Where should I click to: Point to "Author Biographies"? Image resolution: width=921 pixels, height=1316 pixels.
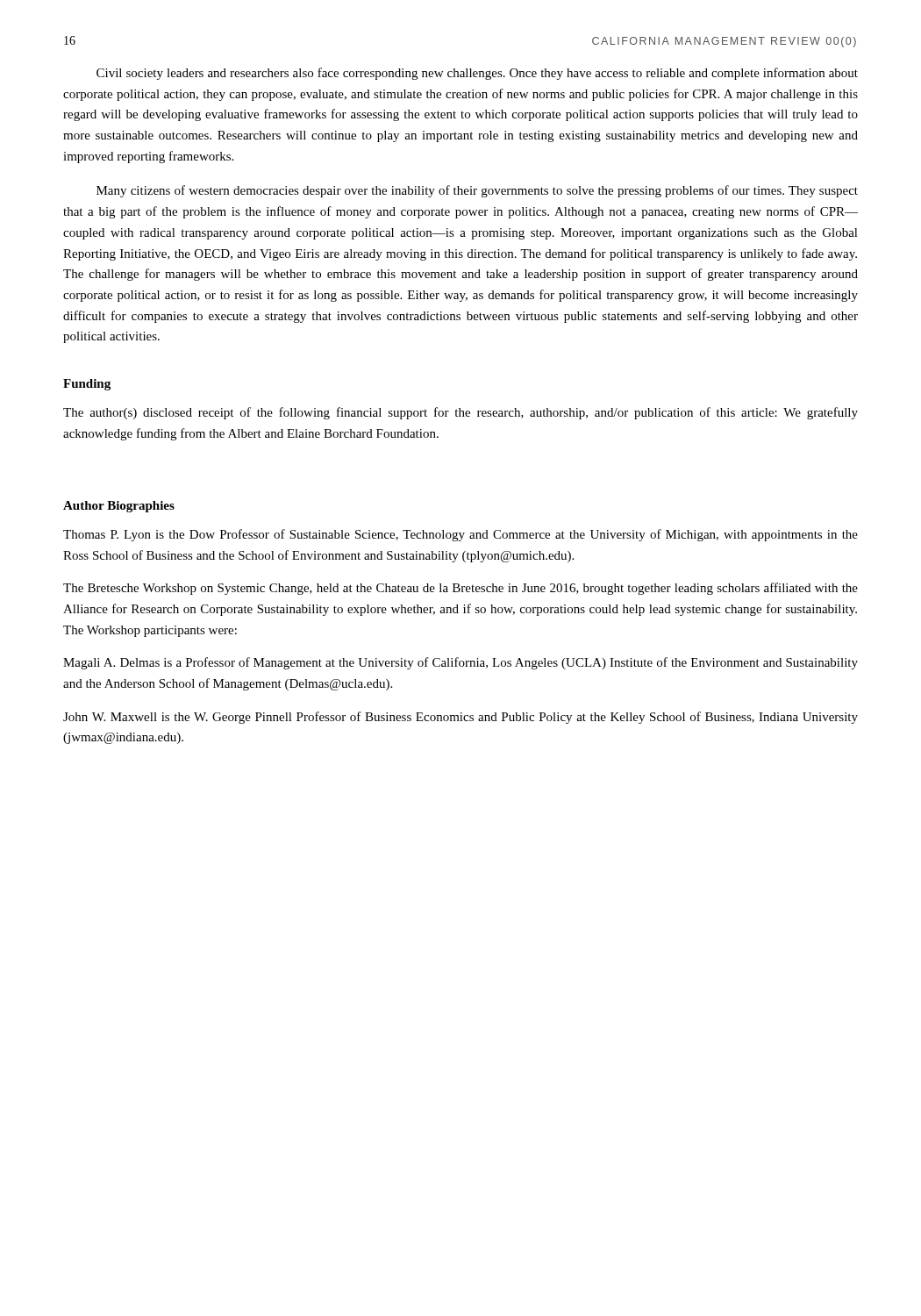pos(119,505)
